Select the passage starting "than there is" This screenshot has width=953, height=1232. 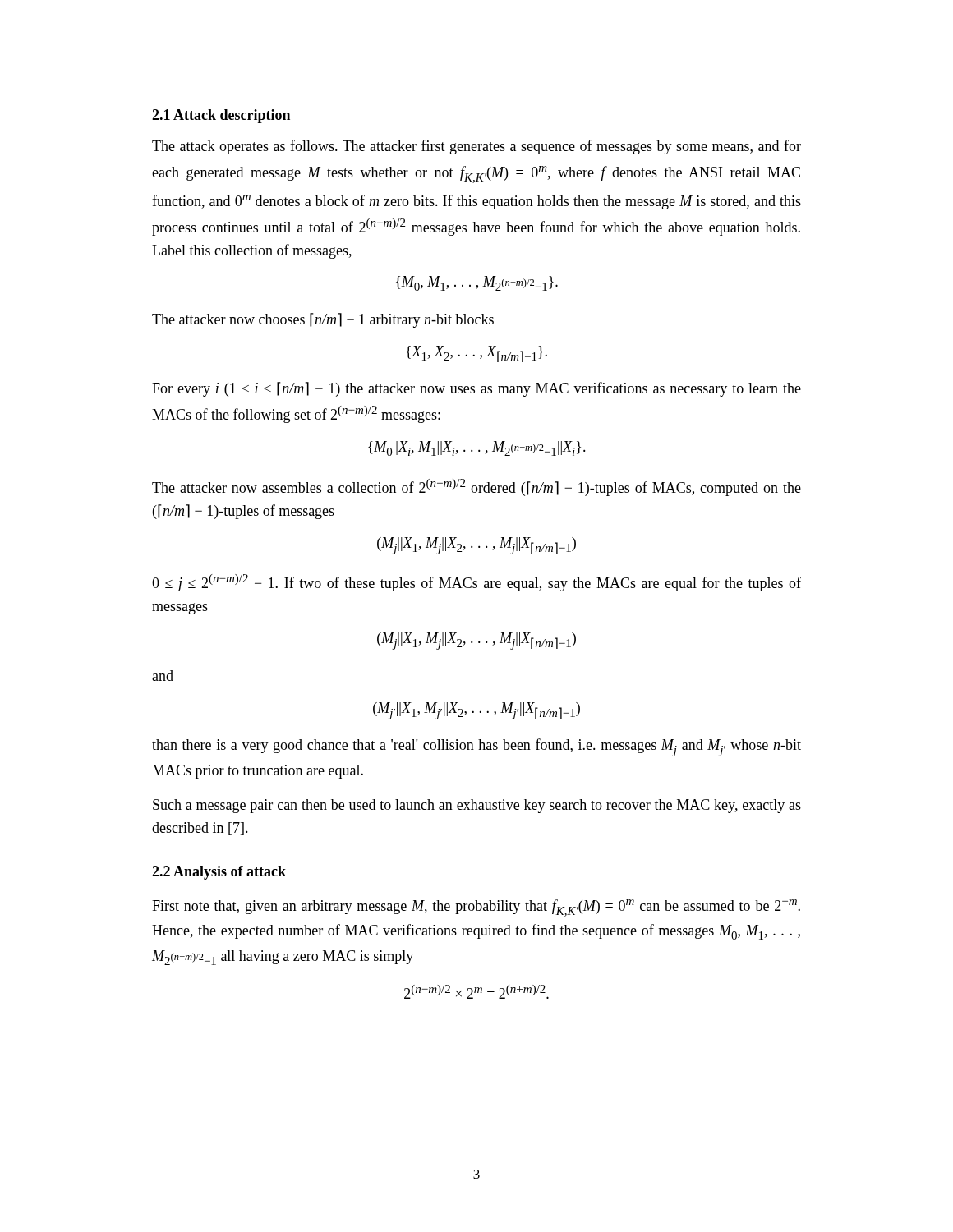(476, 747)
